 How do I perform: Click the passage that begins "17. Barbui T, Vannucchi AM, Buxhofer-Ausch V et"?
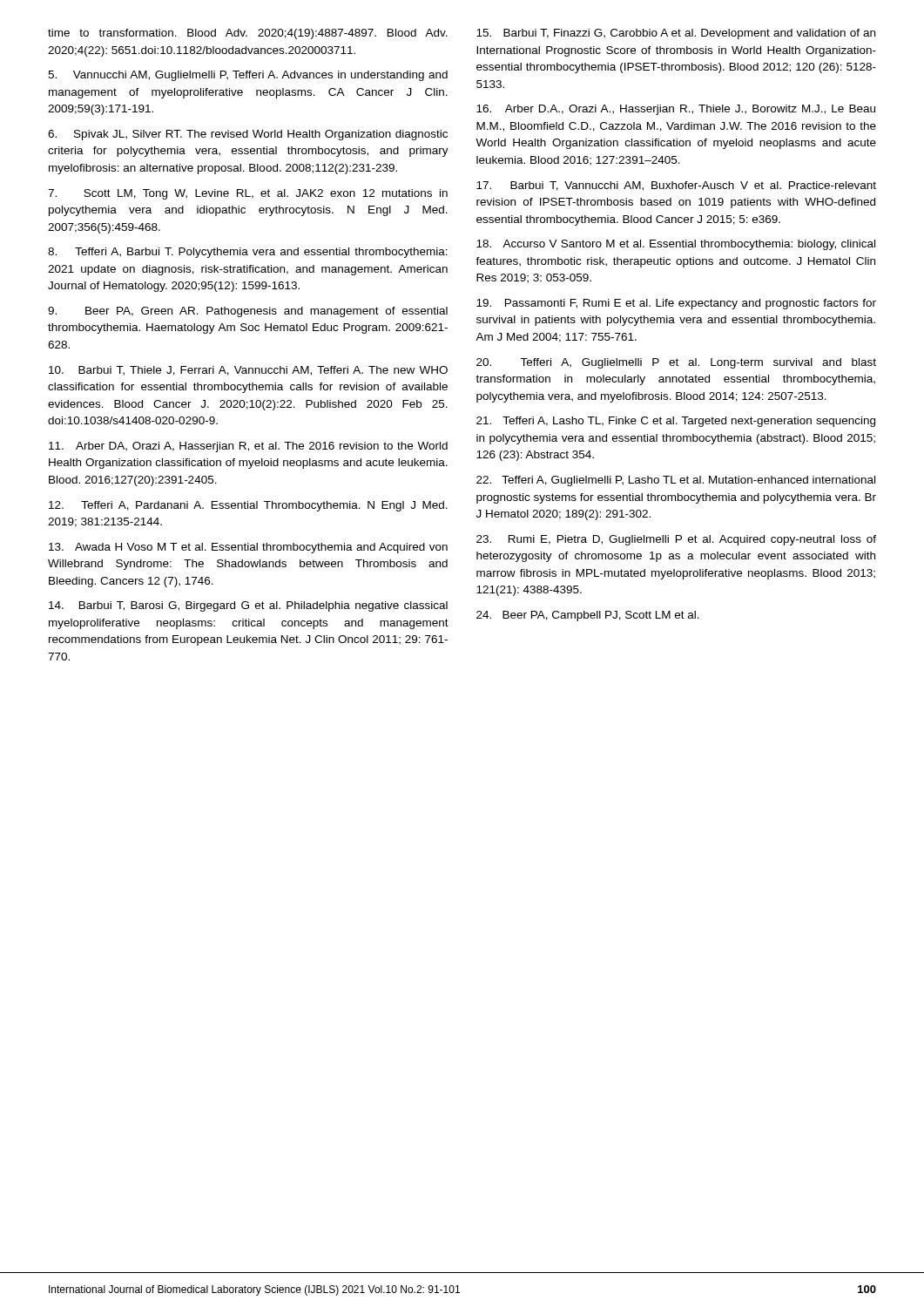click(x=676, y=202)
